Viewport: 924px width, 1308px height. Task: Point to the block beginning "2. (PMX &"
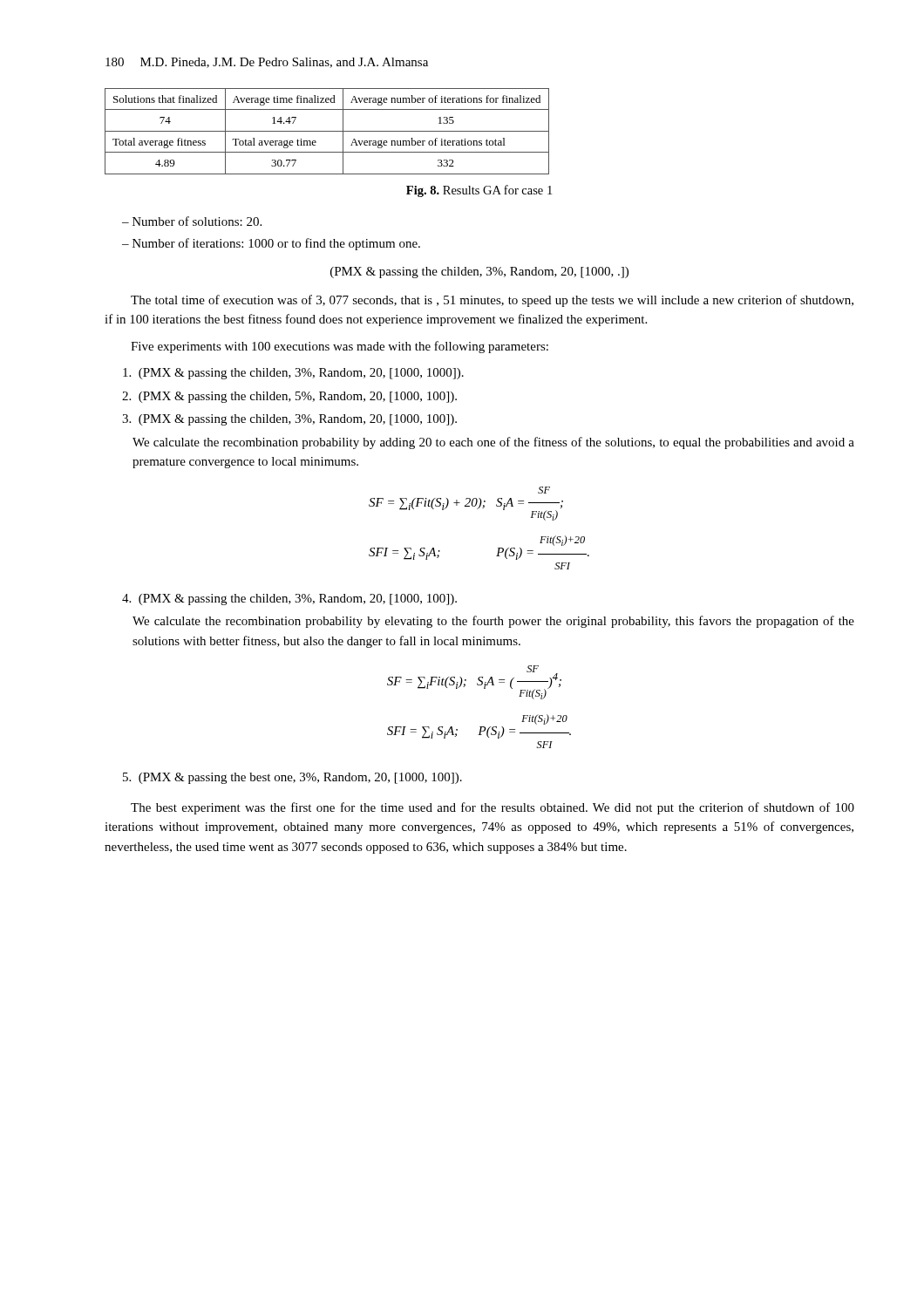[x=290, y=396]
